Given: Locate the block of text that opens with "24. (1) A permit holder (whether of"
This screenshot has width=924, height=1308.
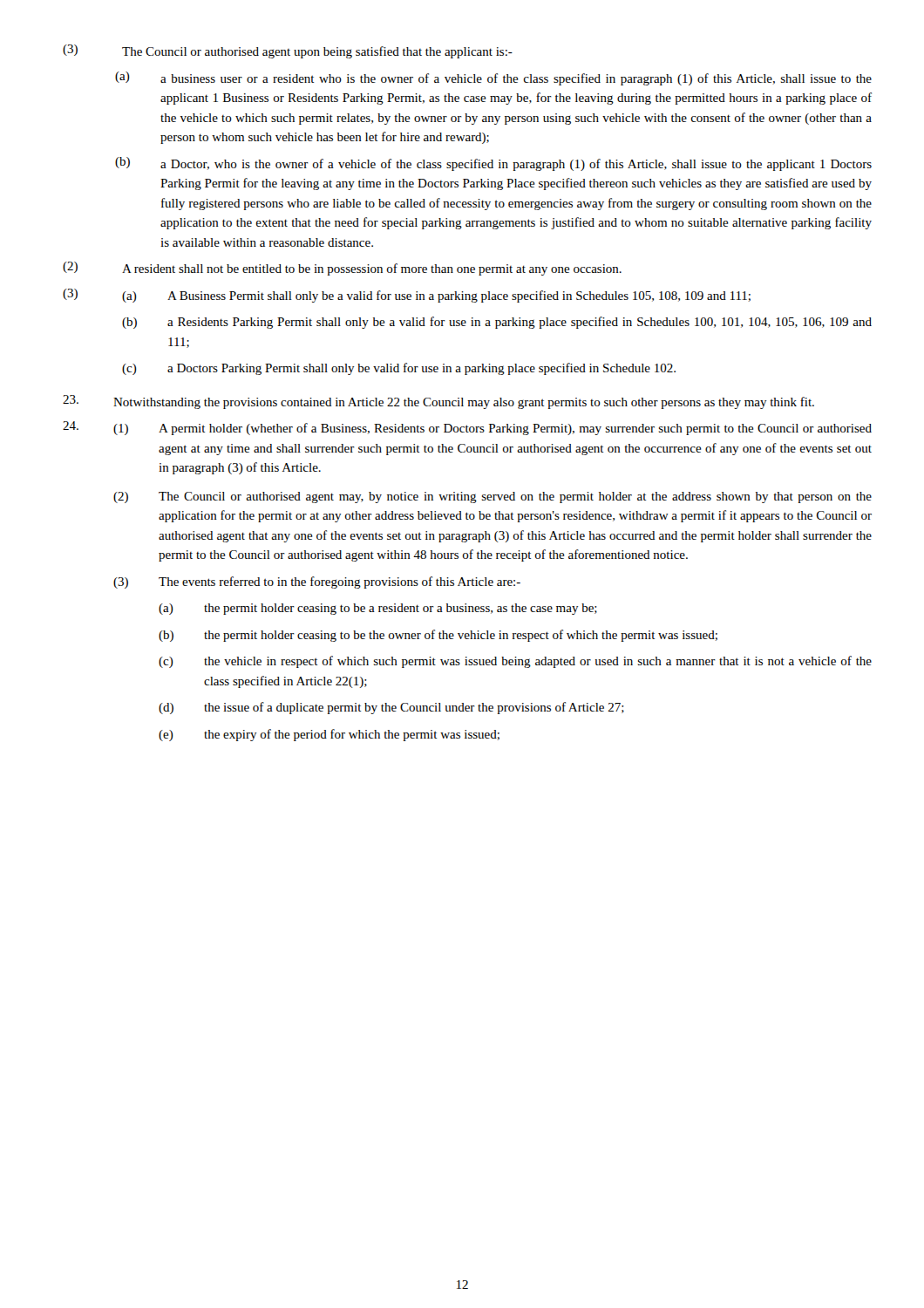Looking at the screenshot, I should coord(467,588).
